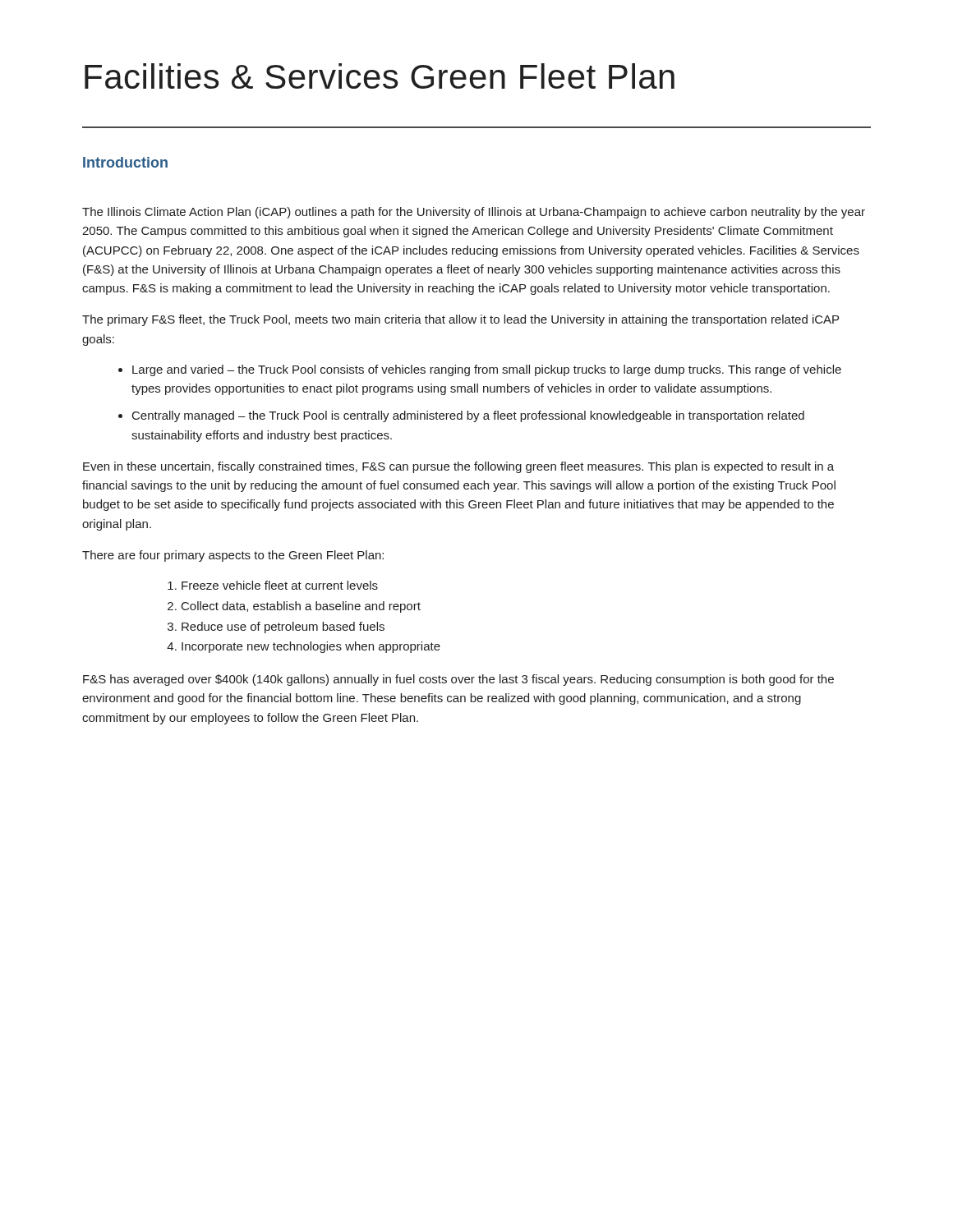Locate the text block that reads "F&S has averaged"

pyautogui.click(x=476, y=698)
